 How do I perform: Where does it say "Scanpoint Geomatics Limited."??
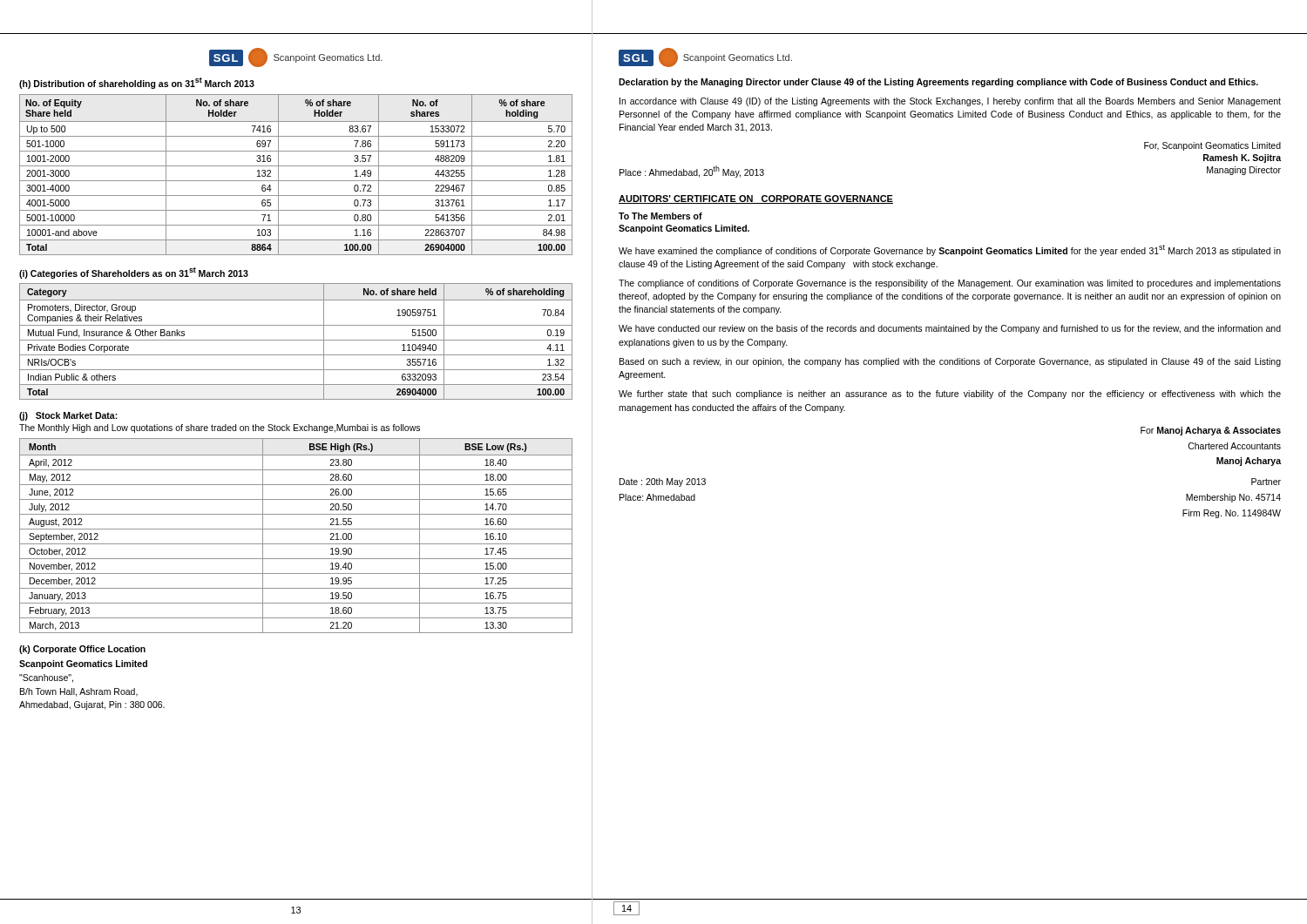684,228
